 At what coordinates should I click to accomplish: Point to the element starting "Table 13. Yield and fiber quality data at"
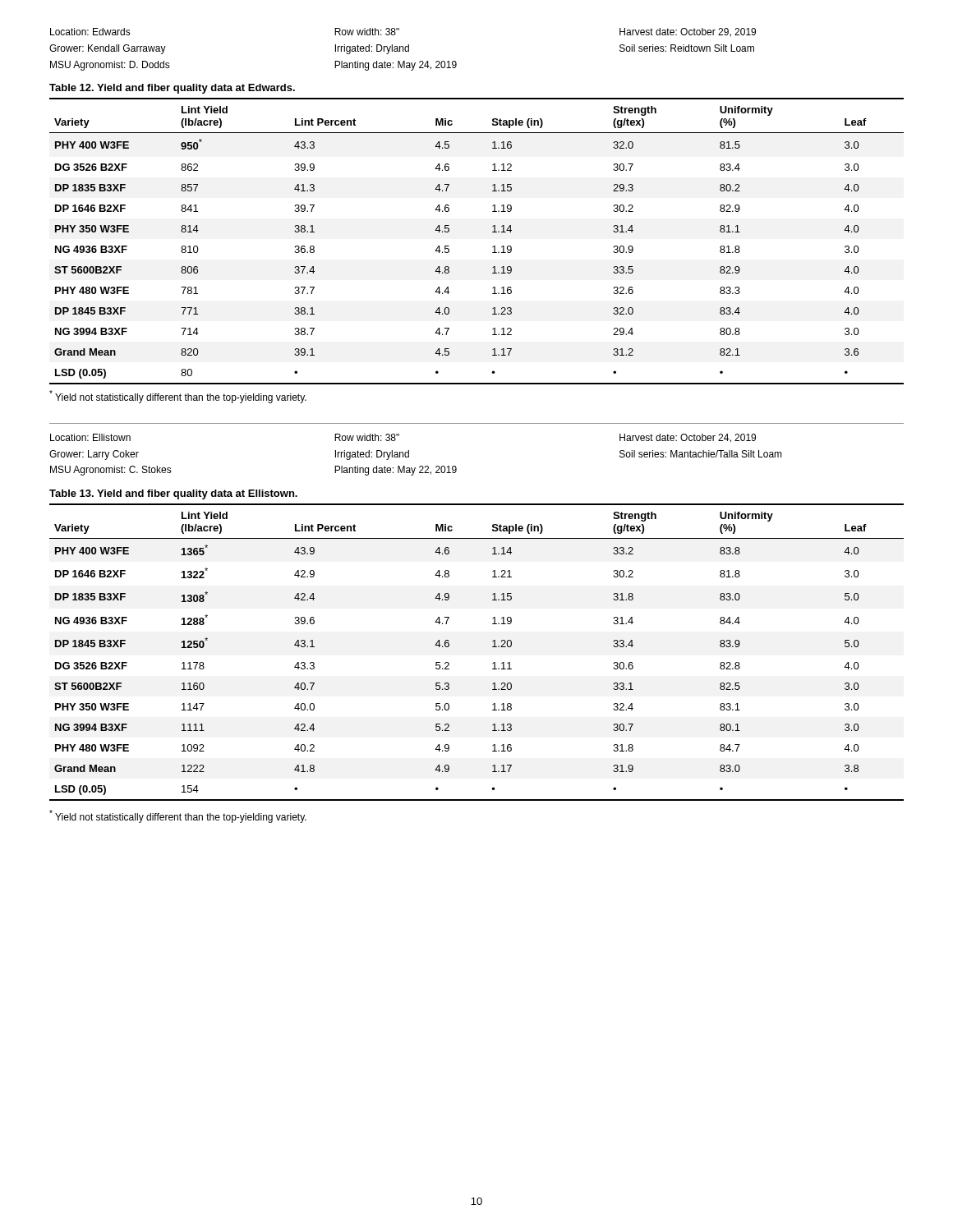tap(174, 493)
